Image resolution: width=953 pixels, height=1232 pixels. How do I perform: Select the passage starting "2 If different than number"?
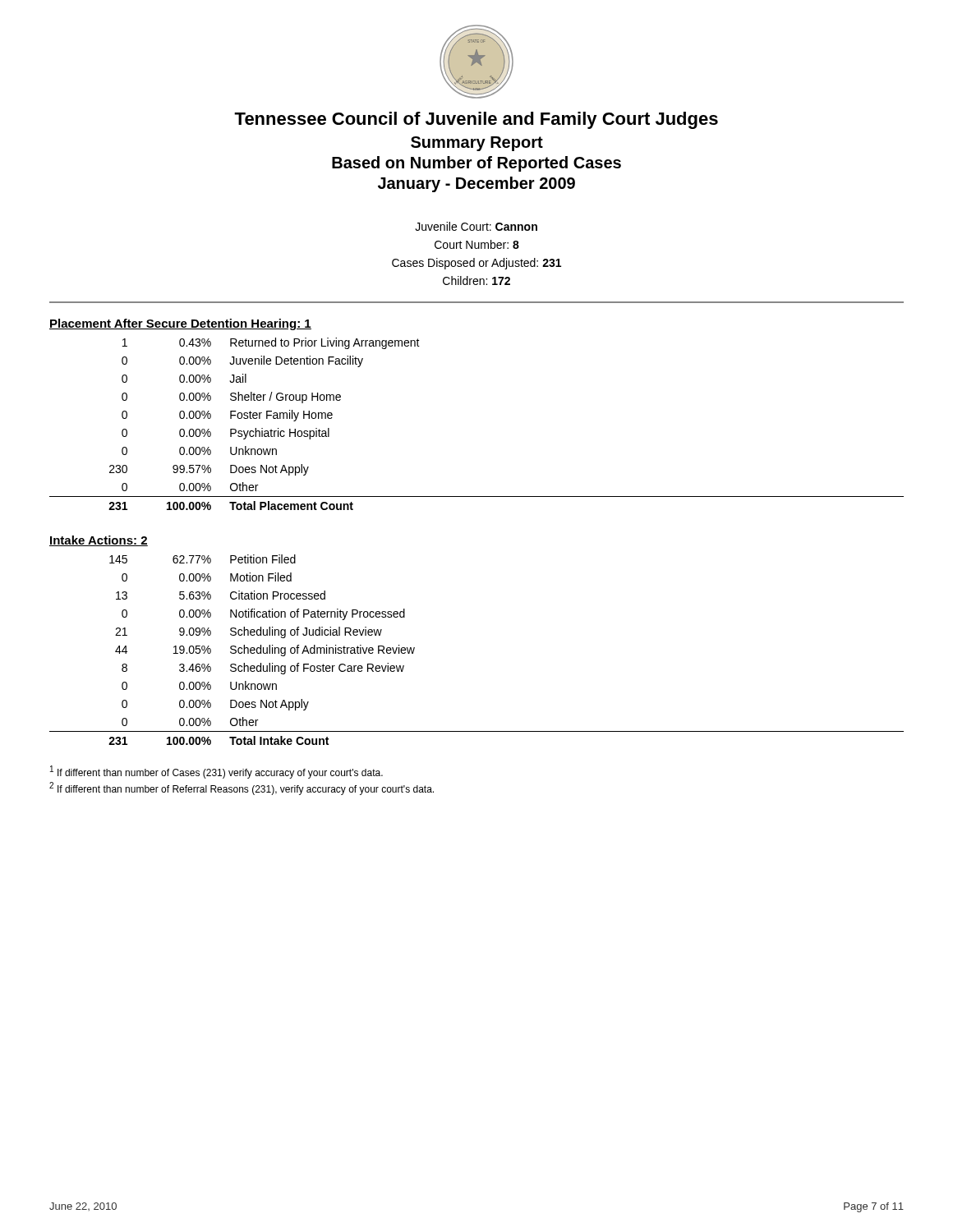tap(242, 788)
